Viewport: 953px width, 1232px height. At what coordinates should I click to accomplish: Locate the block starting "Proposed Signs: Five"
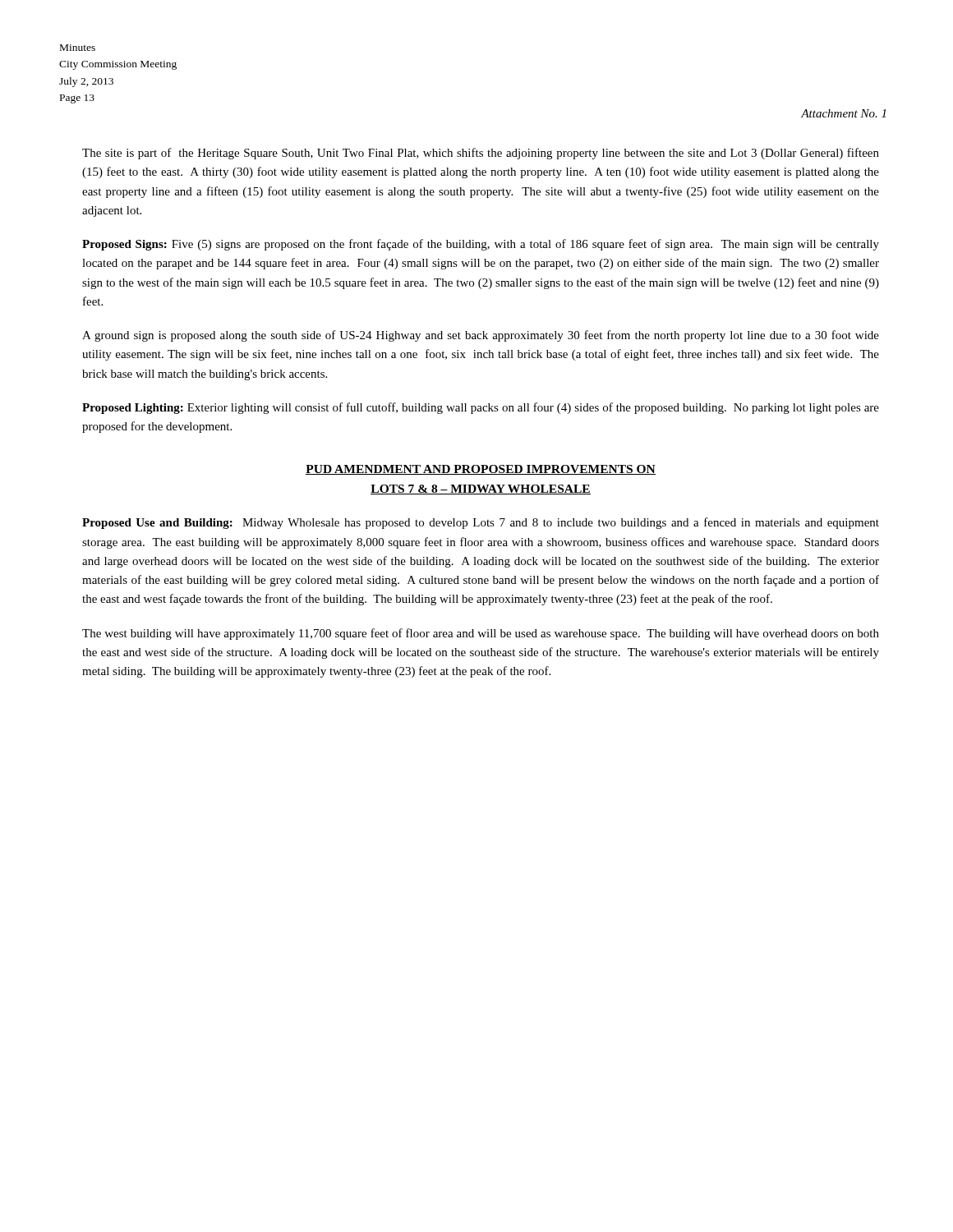pyautogui.click(x=481, y=273)
